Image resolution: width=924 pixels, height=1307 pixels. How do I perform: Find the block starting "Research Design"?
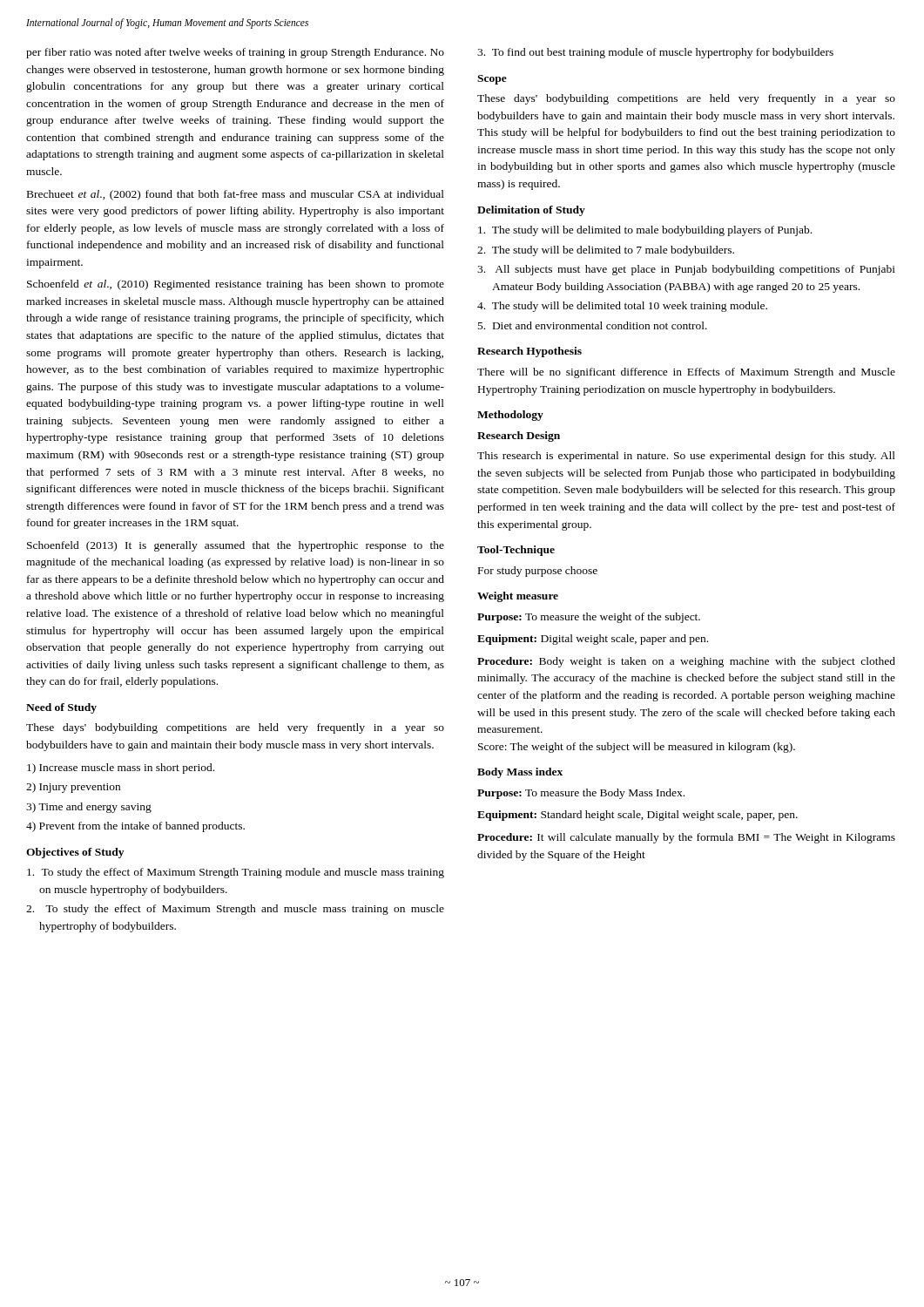pos(519,435)
